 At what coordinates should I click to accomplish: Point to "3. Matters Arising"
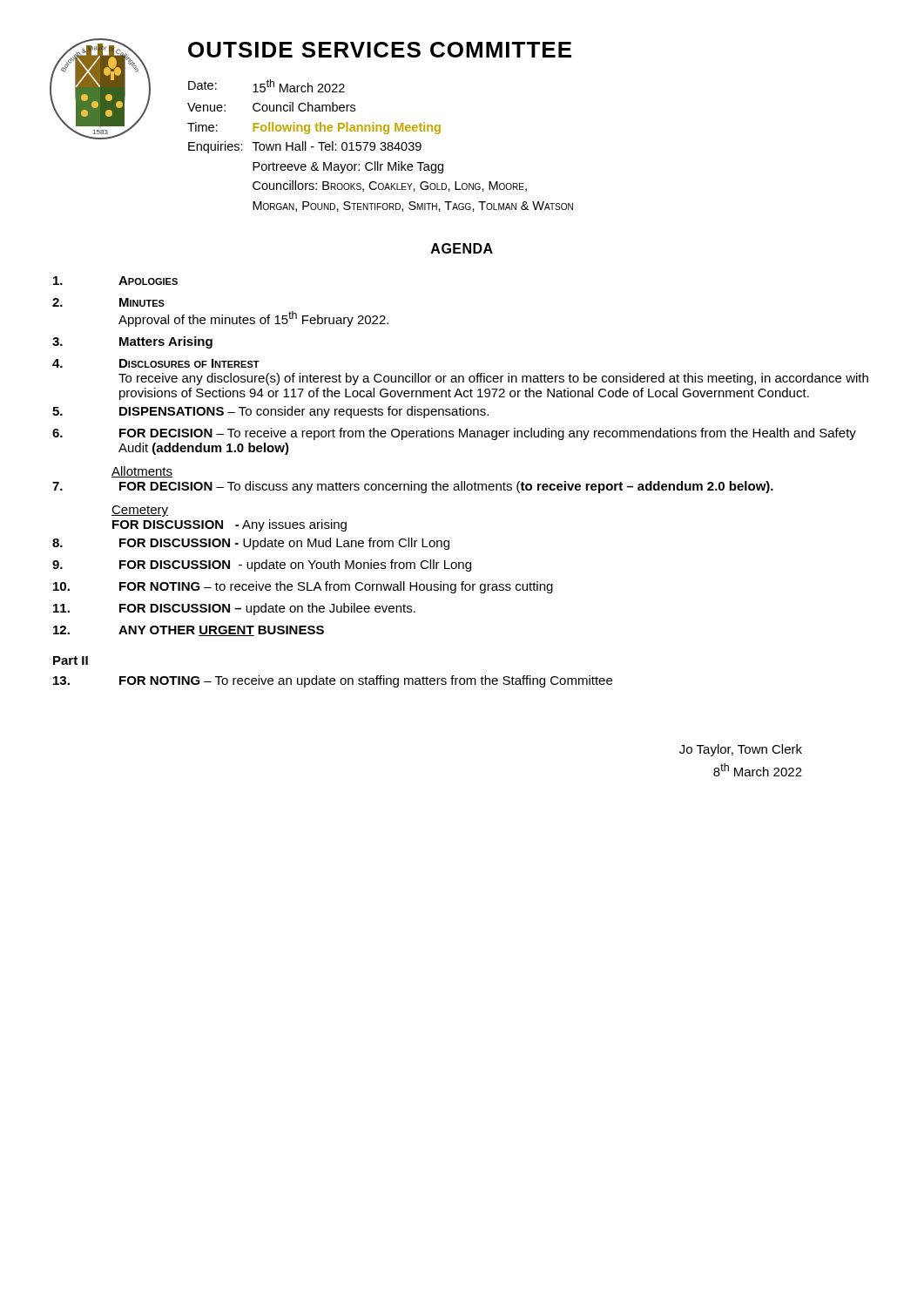pyautogui.click(x=132, y=342)
